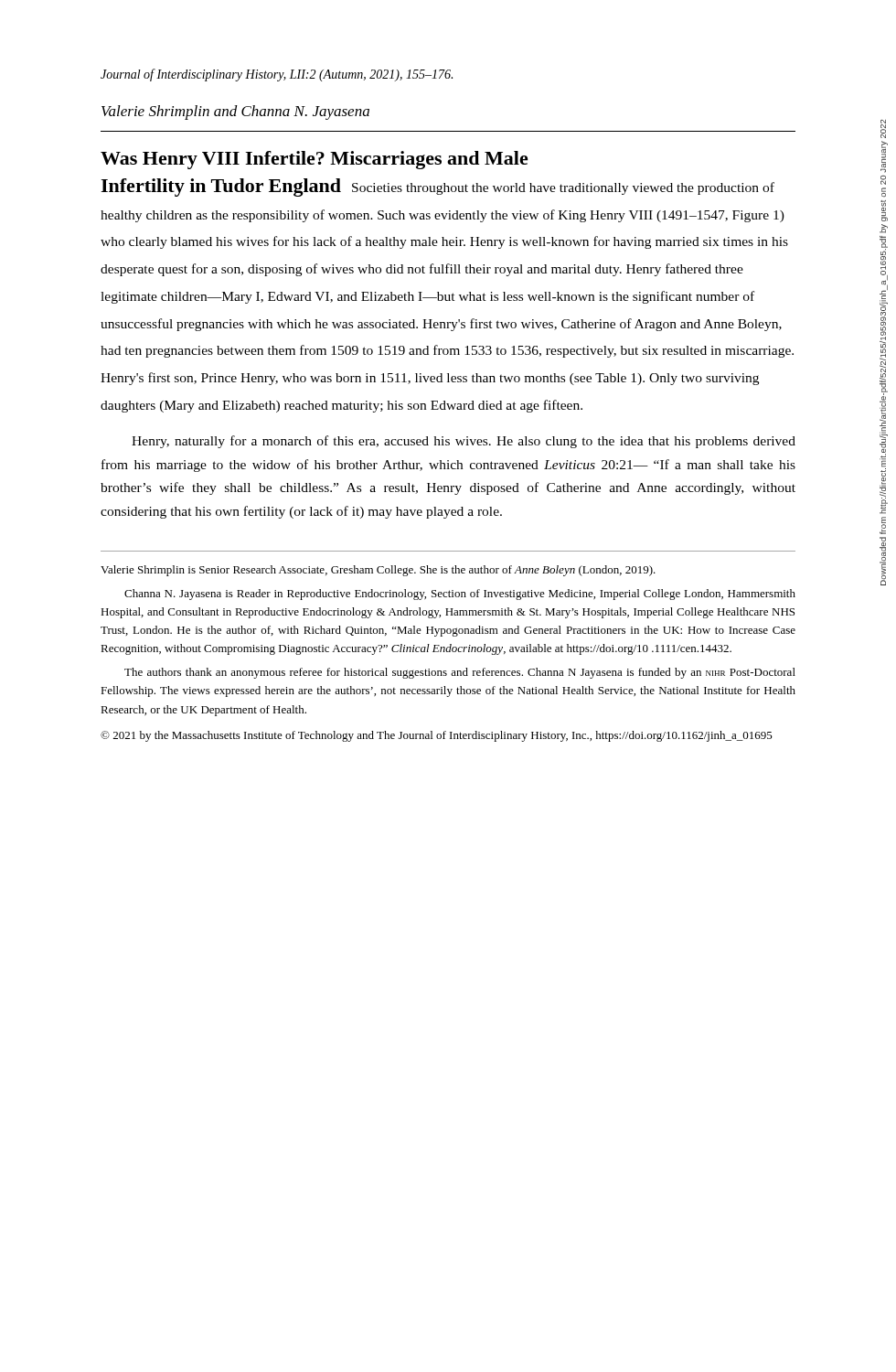Navigate to the element starting "Henry, naturally for a monarch of this era,"
Viewport: 896px width, 1372px height.
[448, 476]
